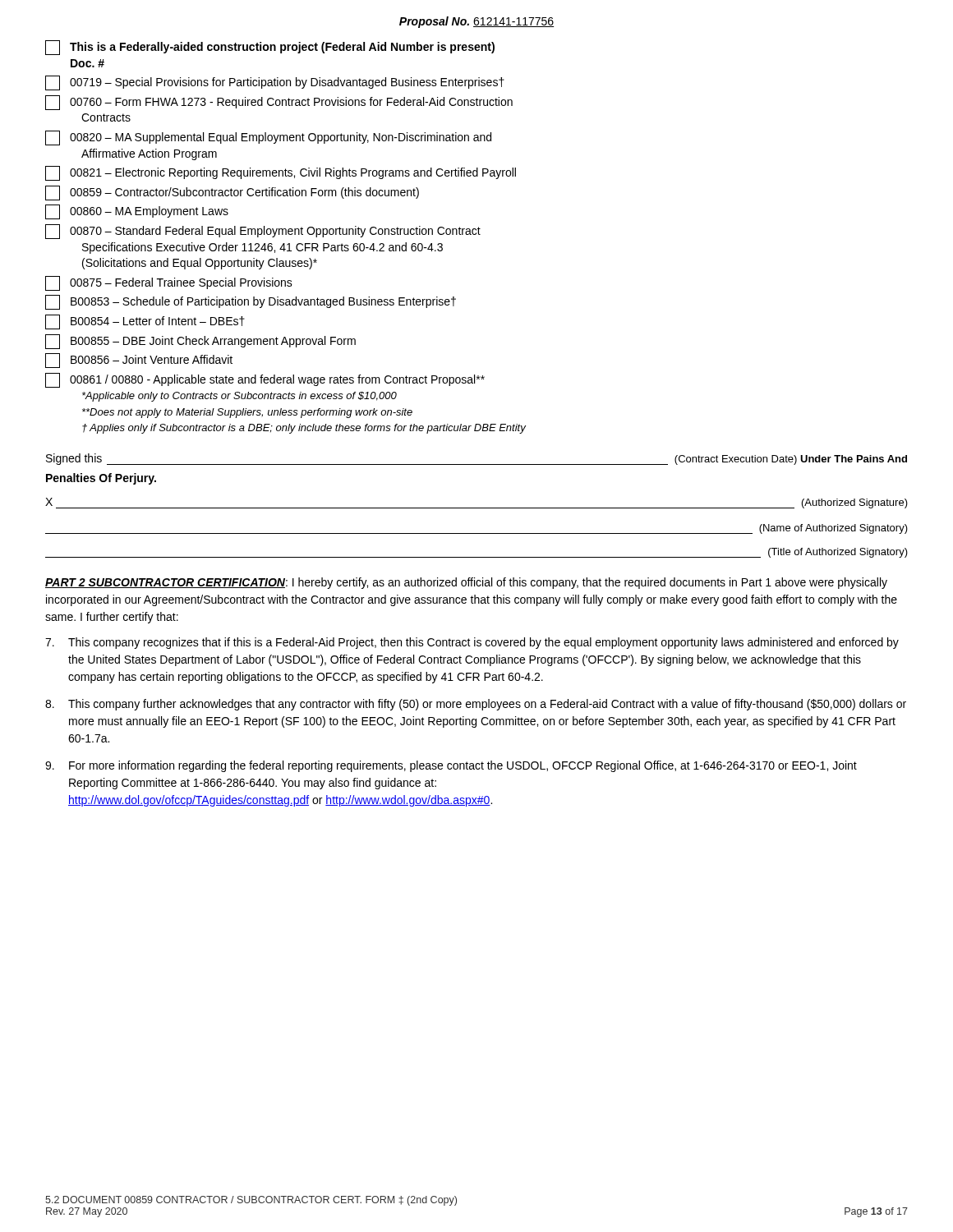Image resolution: width=953 pixels, height=1232 pixels.
Task: Navigate to the region starting "9. For more information regarding the federal reporting"
Action: tap(451, 766)
